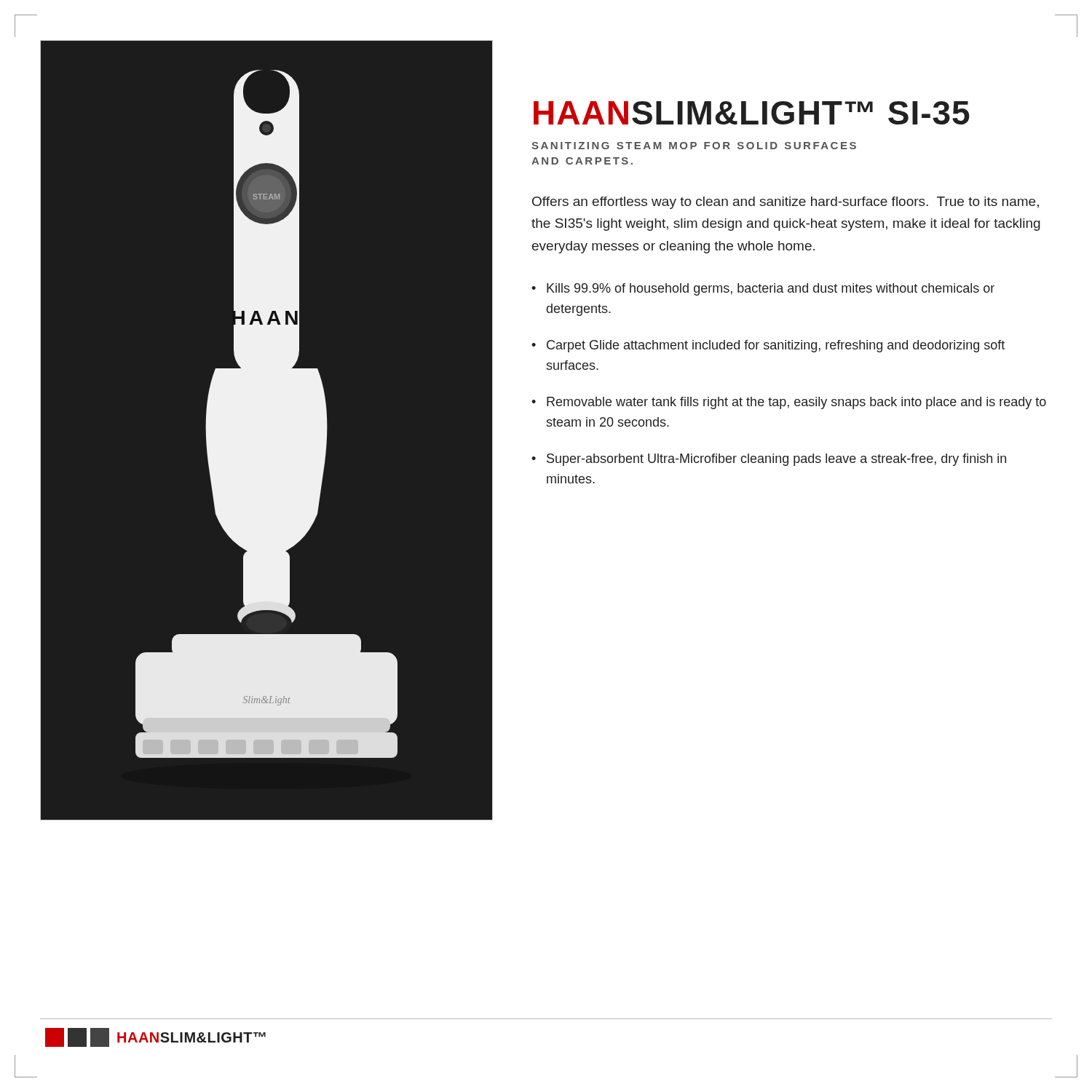The height and width of the screenshot is (1092, 1092).
Task: Click on the text starting "• Super-absorbent Ultra-Microfiber cleaning pads leave a streak-free,"
Action: [x=769, y=467]
